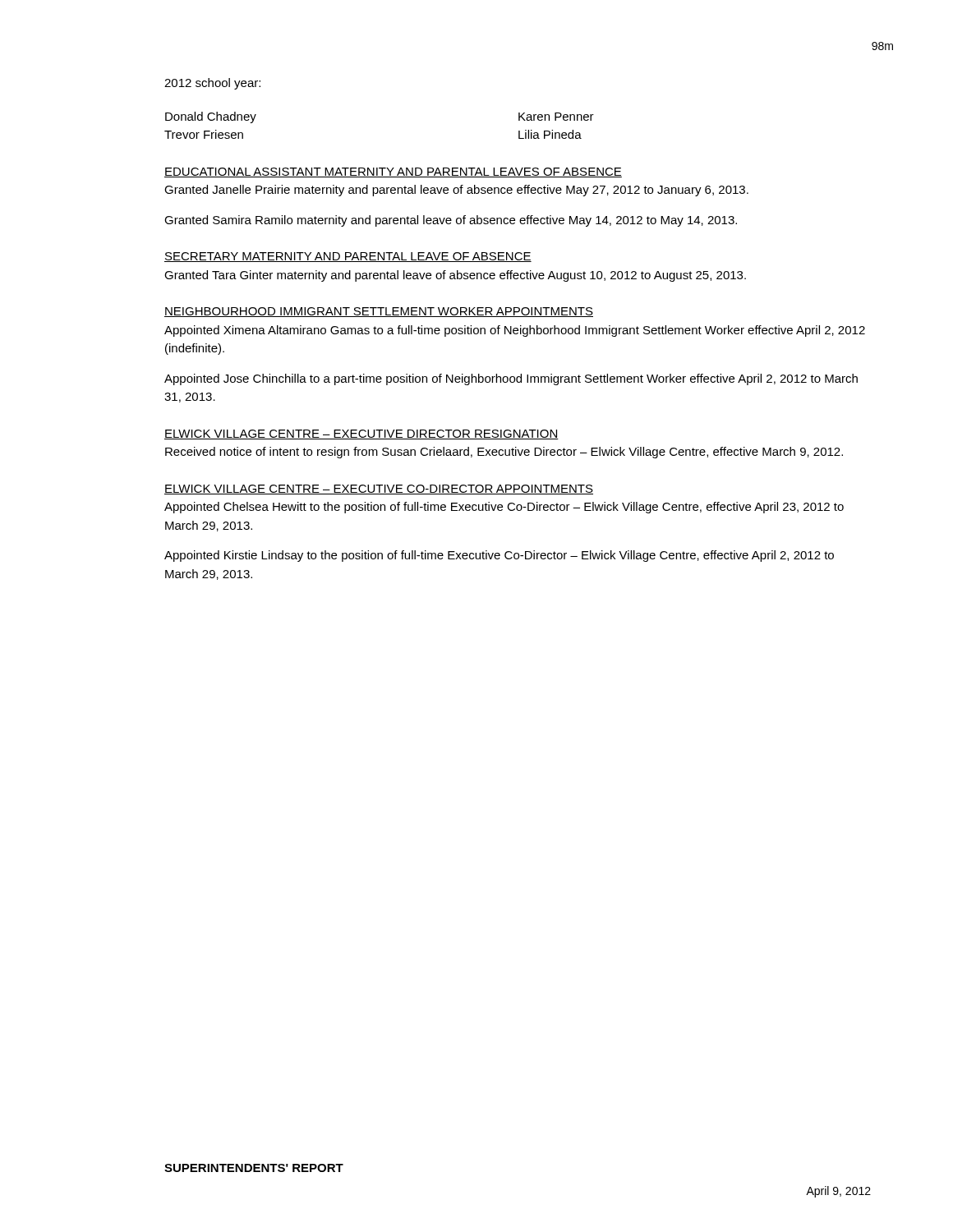Viewport: 953px width, 1232px height.
Task: Locate the text block with the text "Granted Tara Ginter maternity and parental leave of"
Action: [456, 274]
